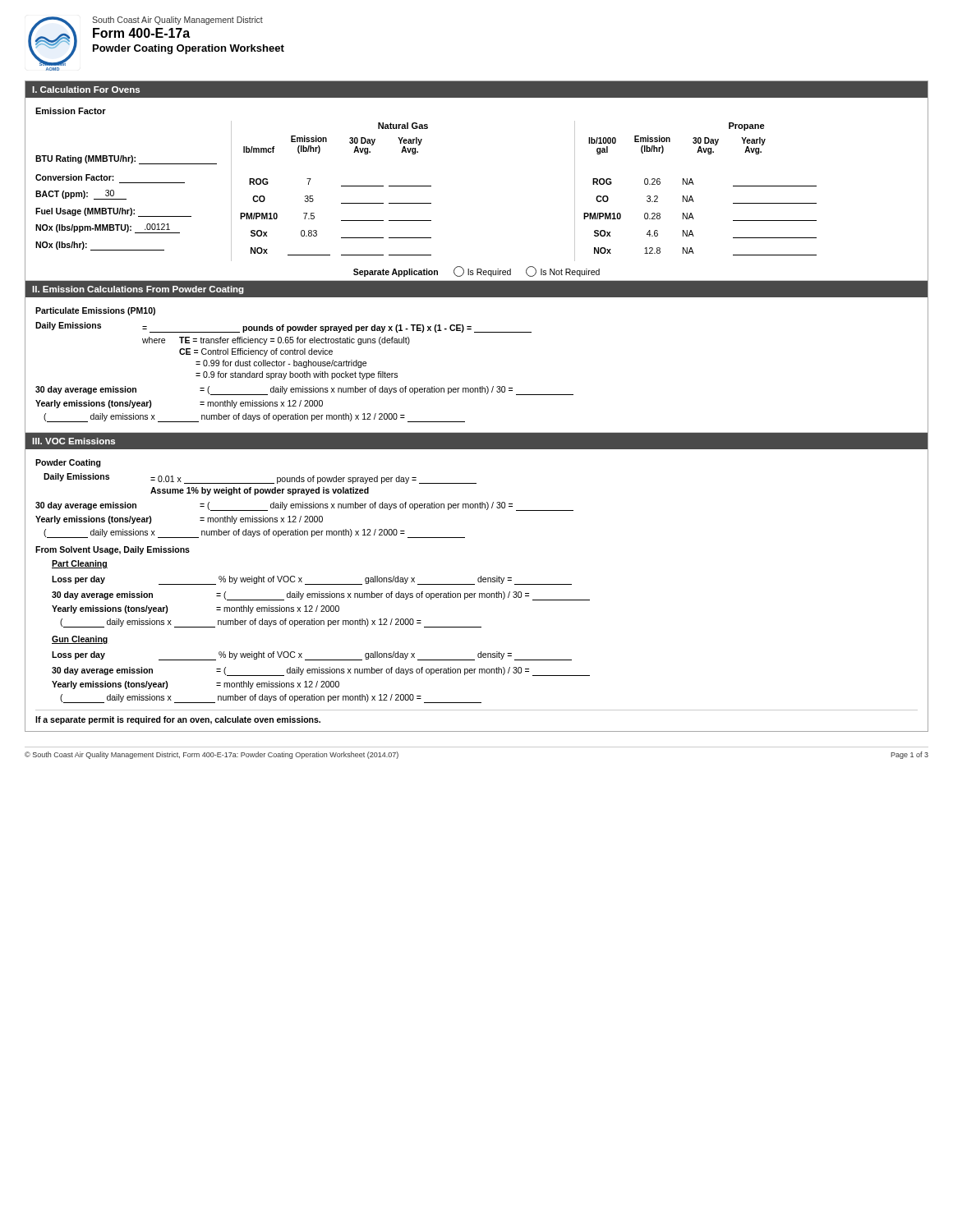This screenshot has height=1232, width=953.
Task: Find the block on this page that starts "Daily Emissions = pounds of powder sprayed per"
Action: pyautogui.click(x=283, y=327)
